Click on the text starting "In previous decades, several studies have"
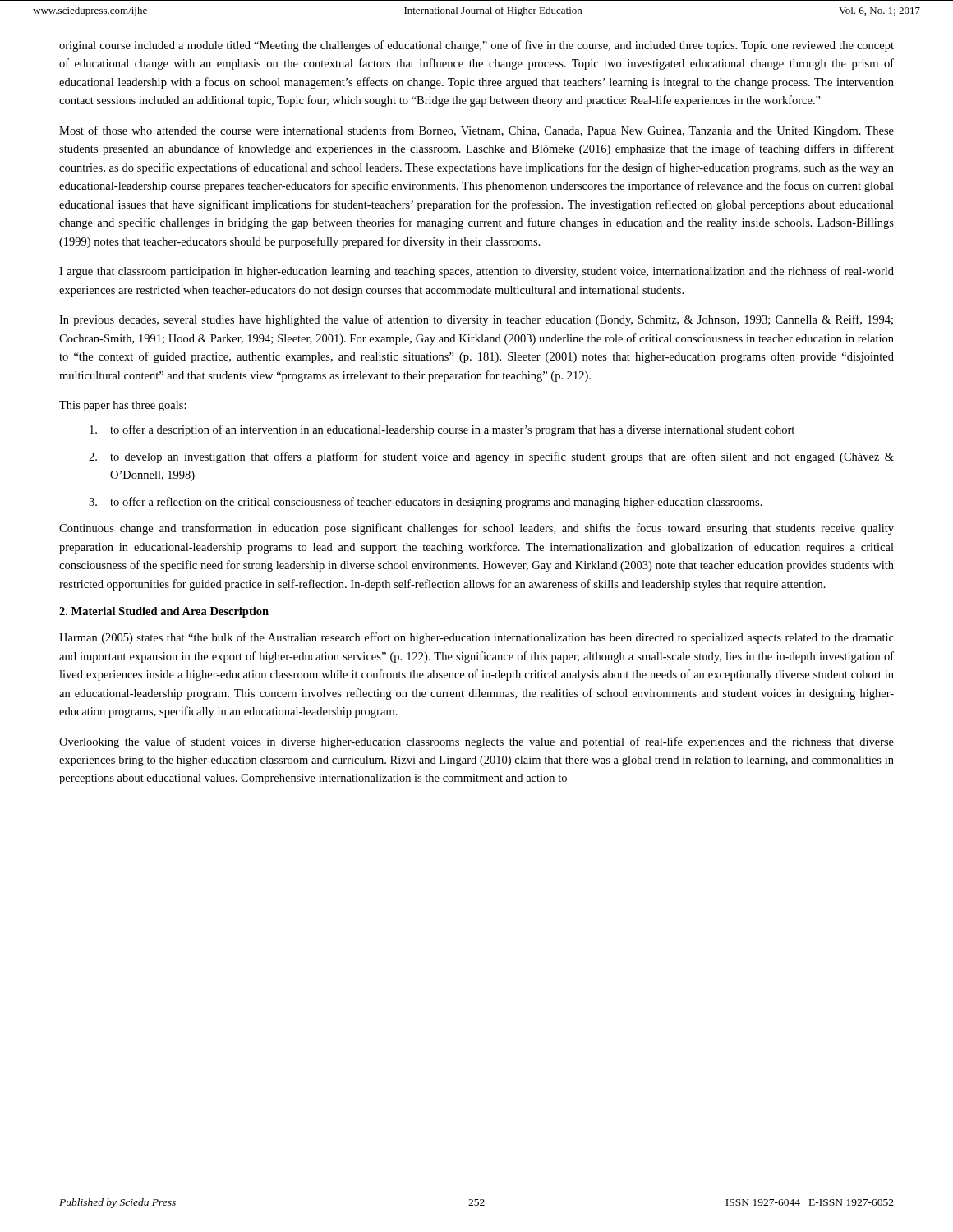Viewport: 953px width, 1232px height. pyautogui.click(x=476, y=347)
